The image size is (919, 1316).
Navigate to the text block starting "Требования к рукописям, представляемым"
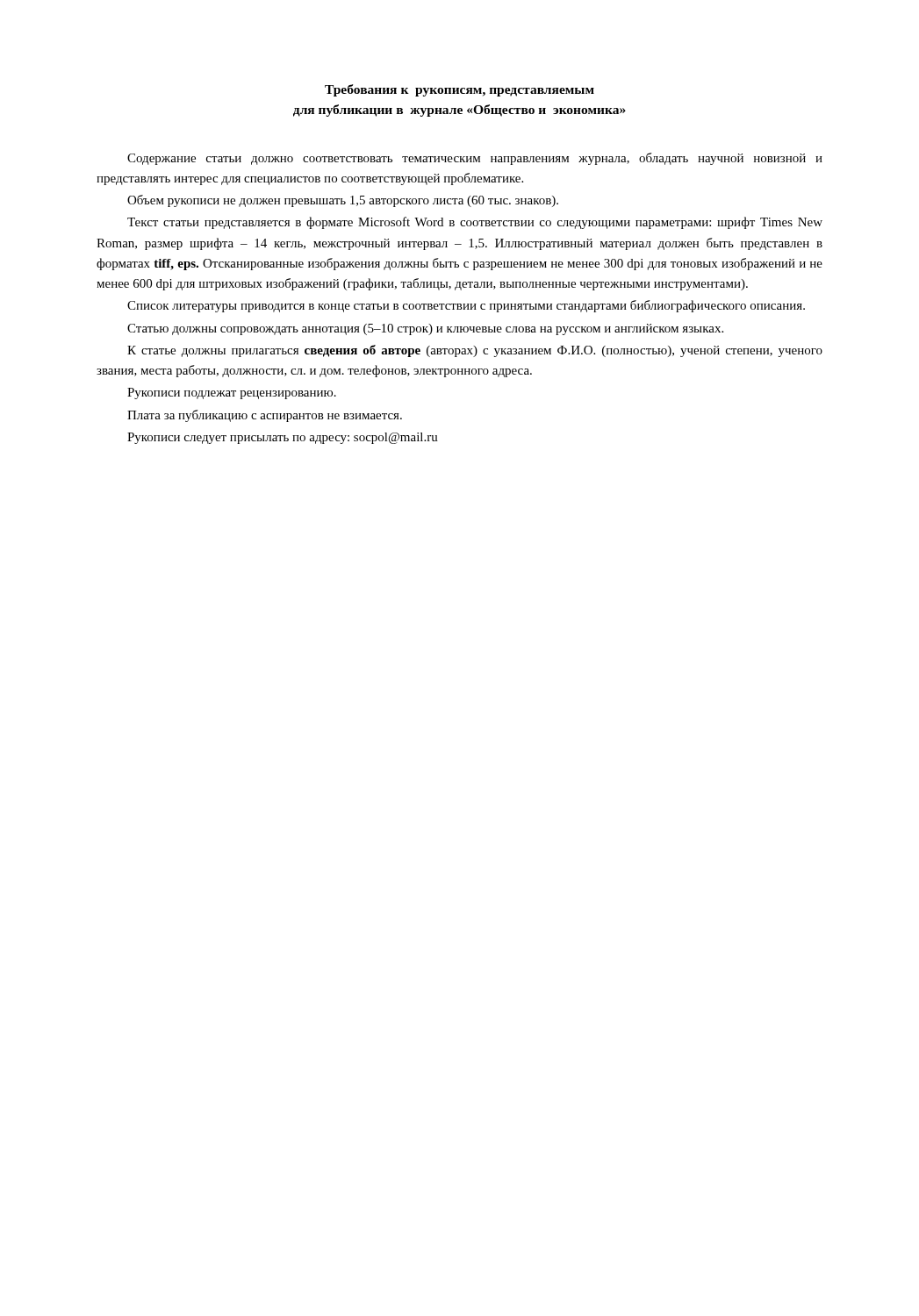[460, 99]
